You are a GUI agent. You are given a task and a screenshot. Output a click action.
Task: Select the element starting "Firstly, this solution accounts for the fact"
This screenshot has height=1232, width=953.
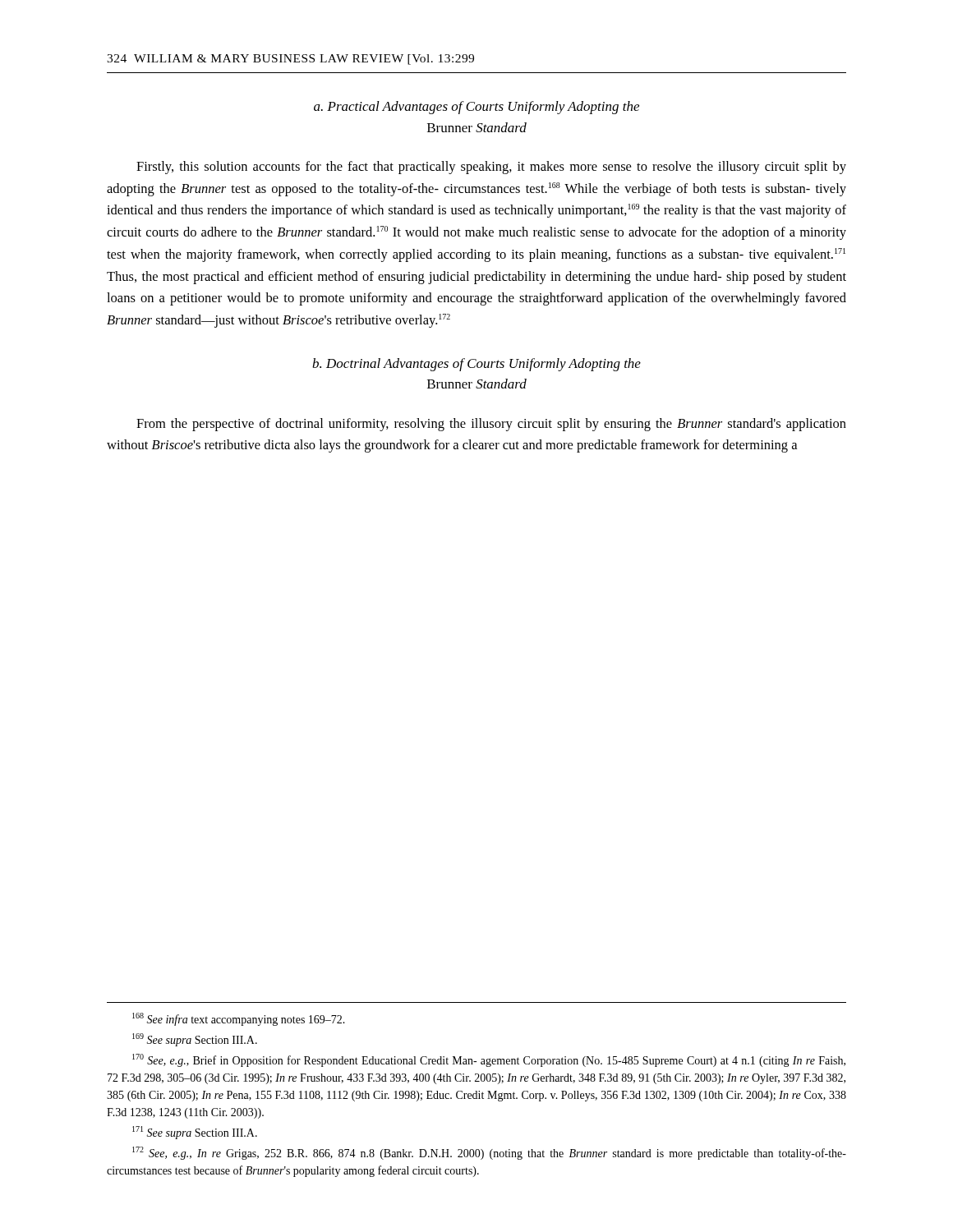click(476, 243)
